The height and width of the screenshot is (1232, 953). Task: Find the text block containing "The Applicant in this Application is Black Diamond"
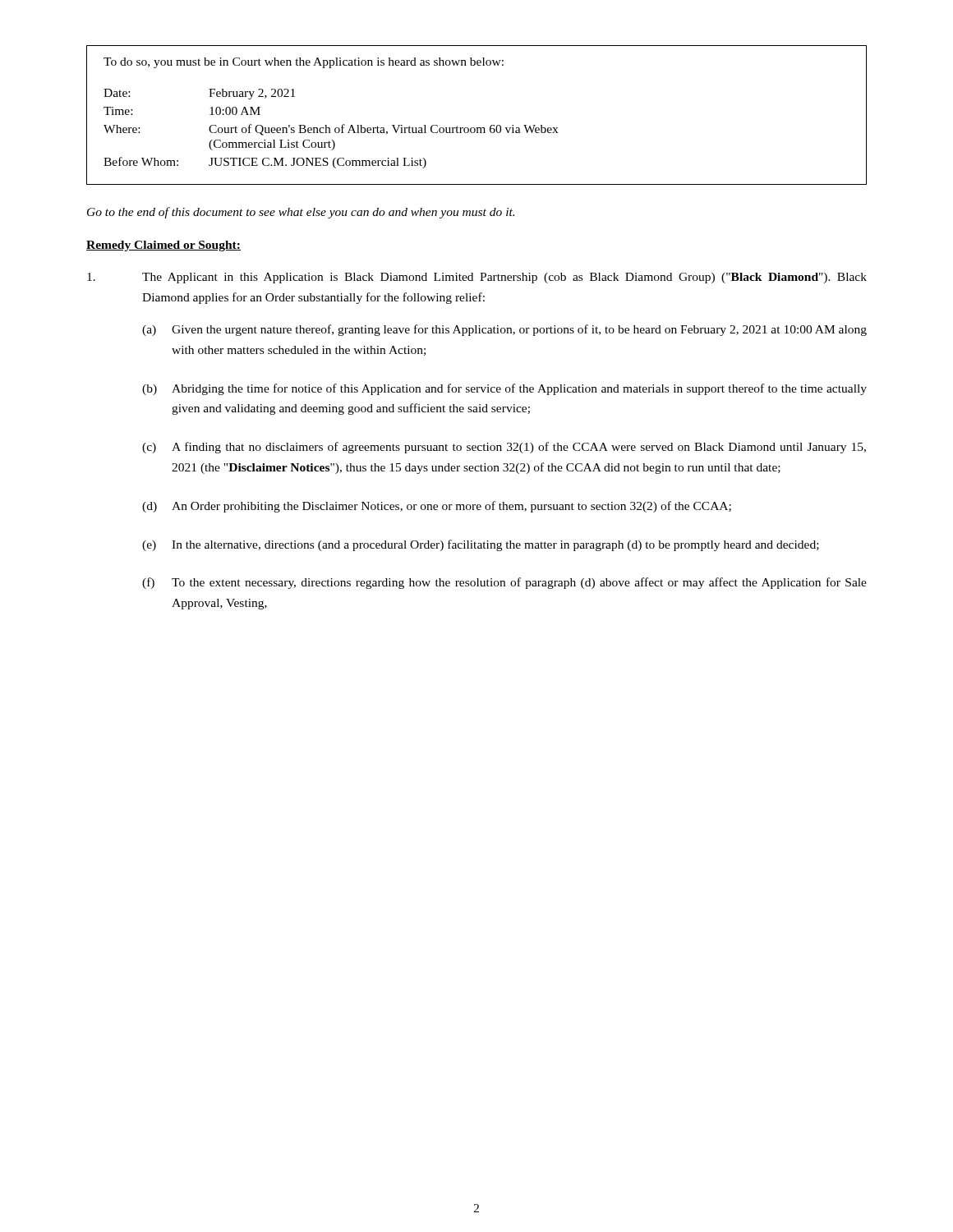point(476,288)
